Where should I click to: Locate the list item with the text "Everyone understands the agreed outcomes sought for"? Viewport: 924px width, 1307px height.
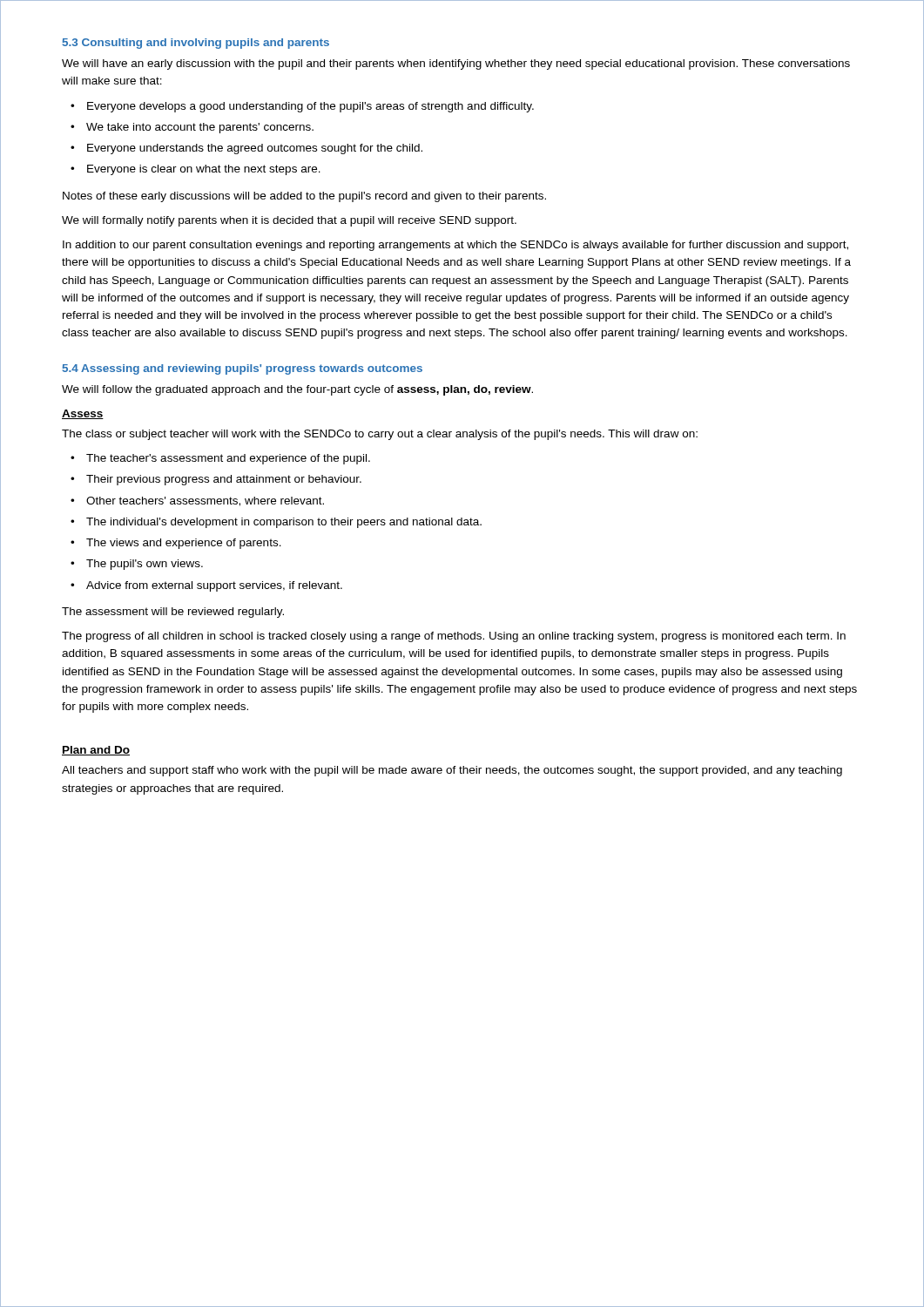click(x=255, y=148)
